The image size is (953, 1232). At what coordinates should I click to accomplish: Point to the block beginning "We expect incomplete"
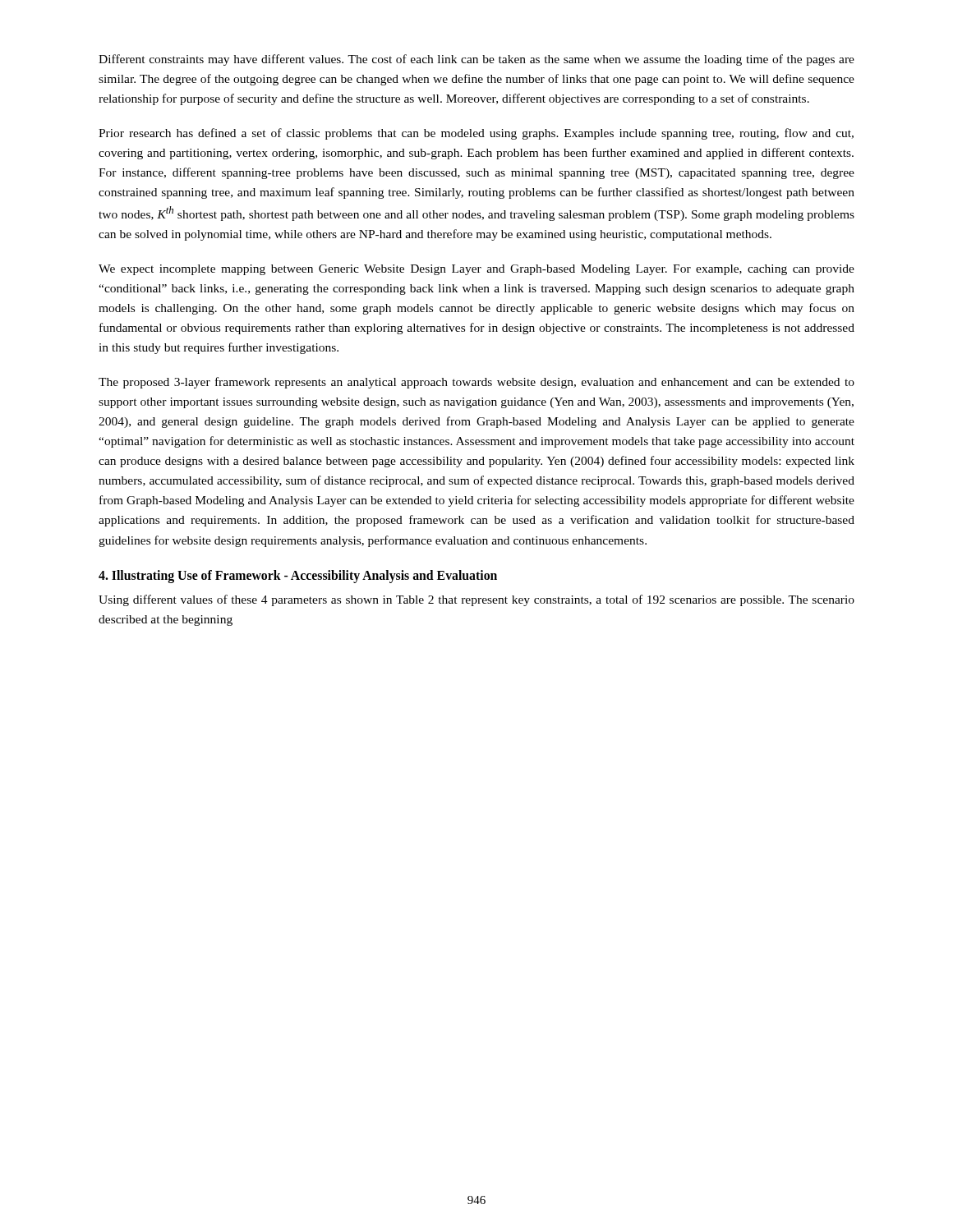476,308
